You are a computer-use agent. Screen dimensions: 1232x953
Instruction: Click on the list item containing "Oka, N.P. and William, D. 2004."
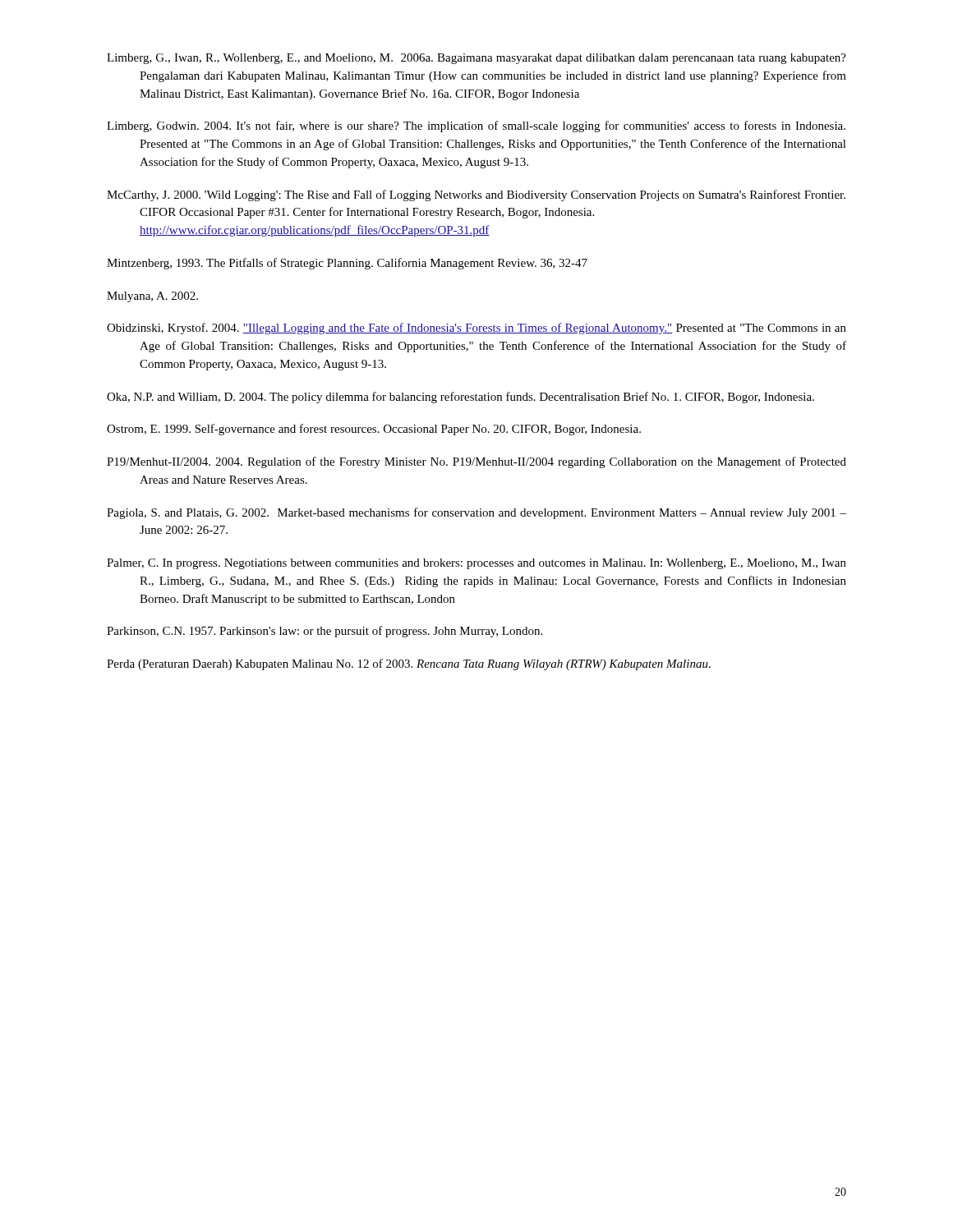coord(476,397)
